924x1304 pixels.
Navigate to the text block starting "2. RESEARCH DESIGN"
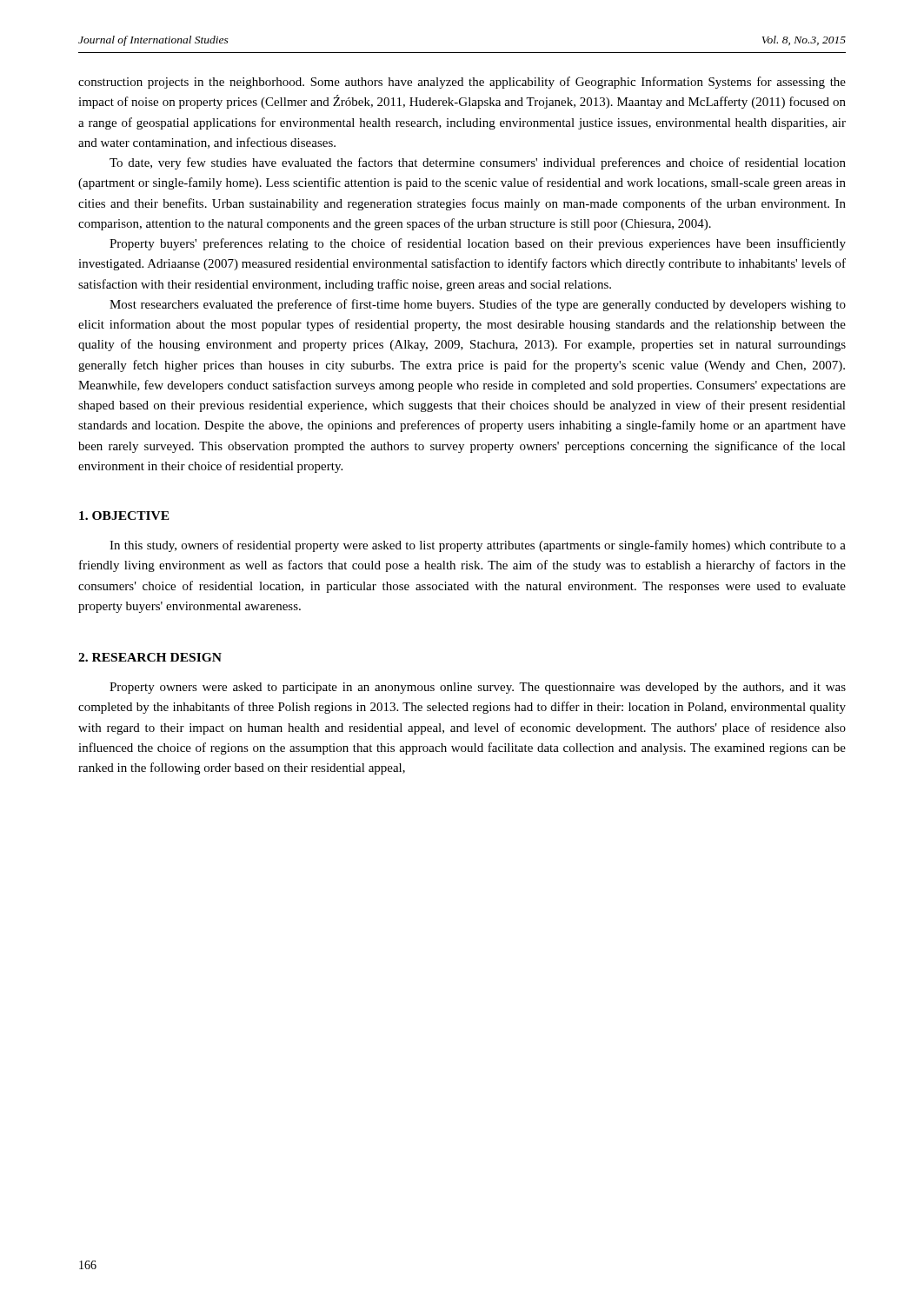click(150, 657)
